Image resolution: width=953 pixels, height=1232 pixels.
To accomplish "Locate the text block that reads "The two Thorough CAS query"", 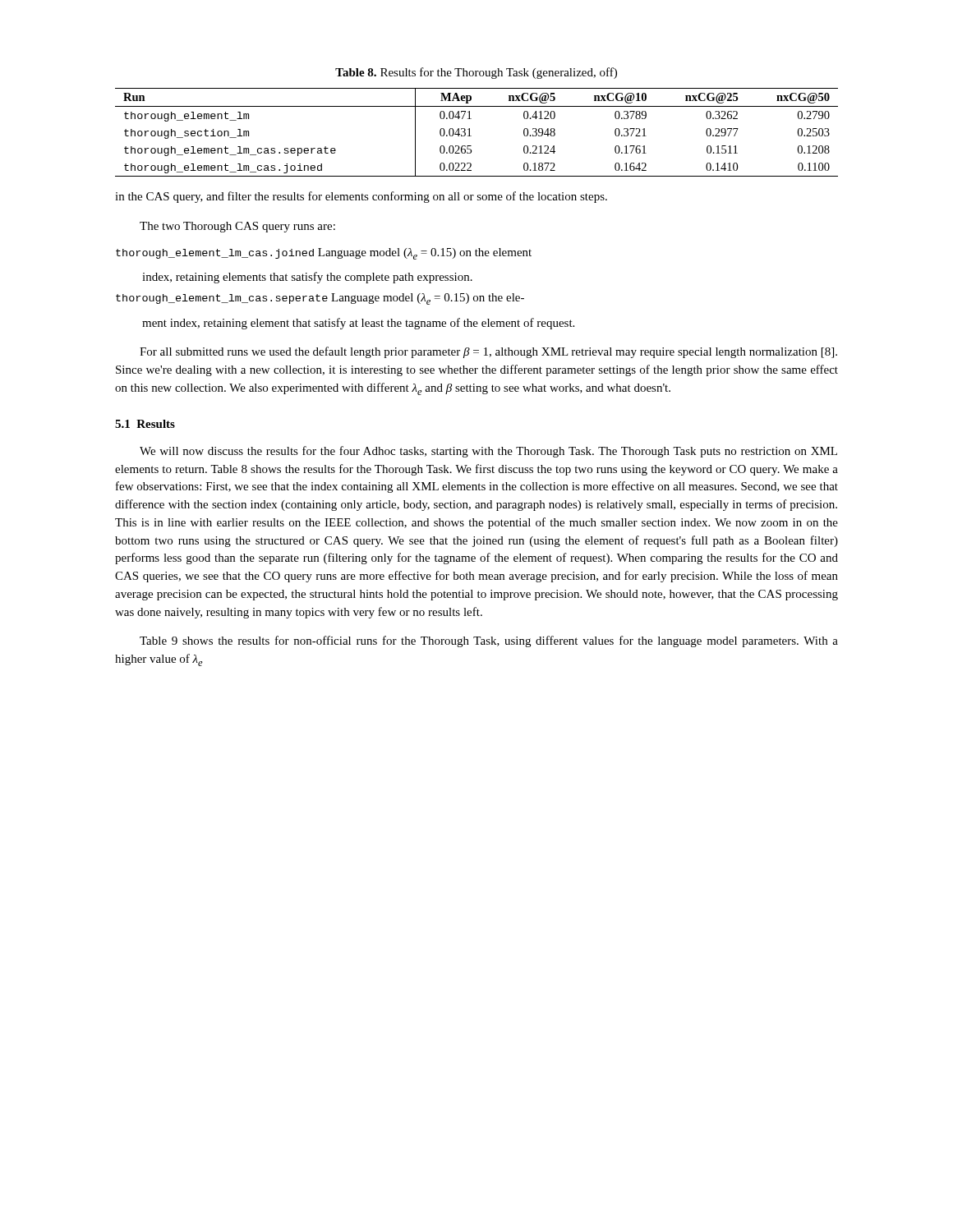I will [x=238, y=226].
